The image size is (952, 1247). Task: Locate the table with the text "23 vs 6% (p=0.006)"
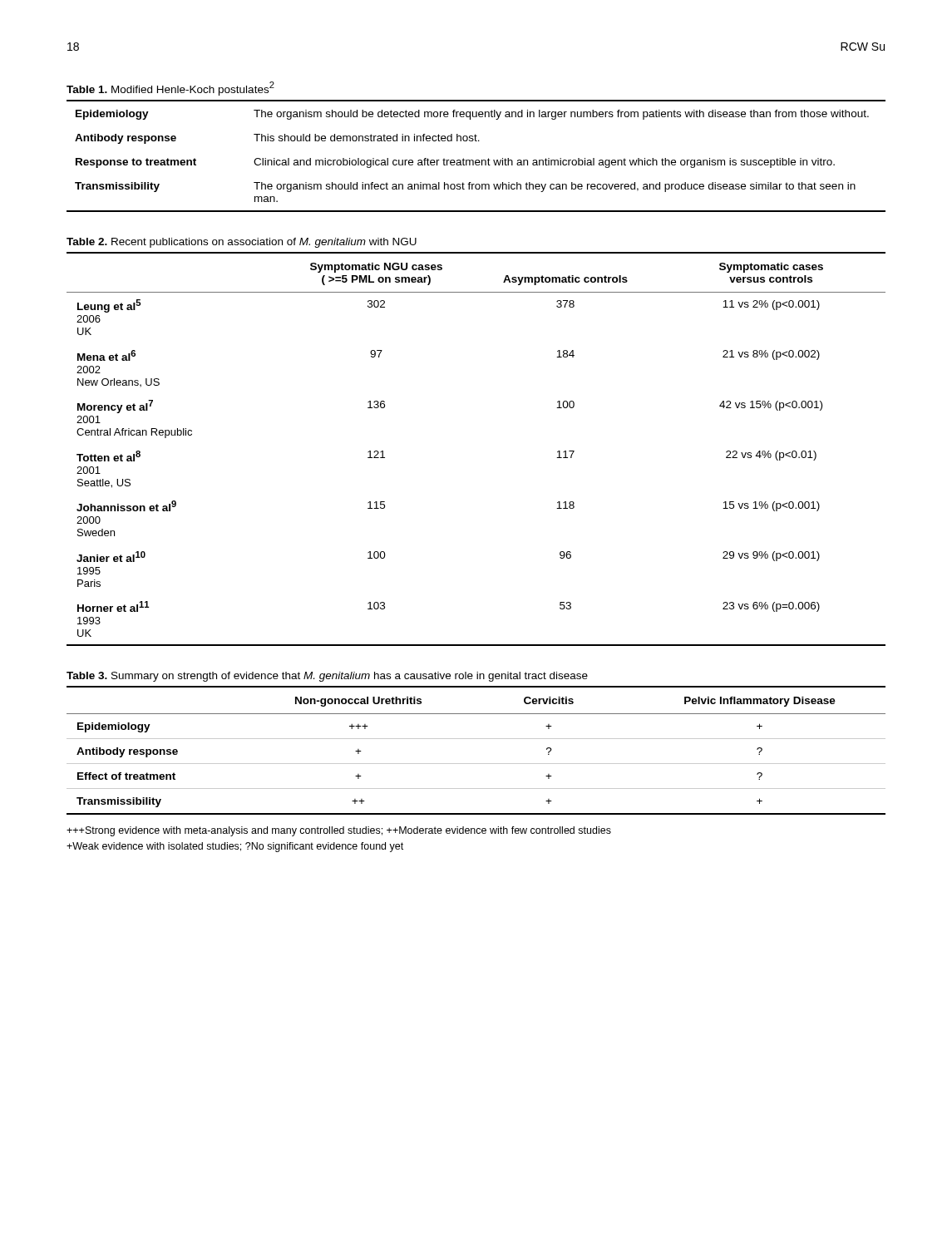click(x=476, y=449)
